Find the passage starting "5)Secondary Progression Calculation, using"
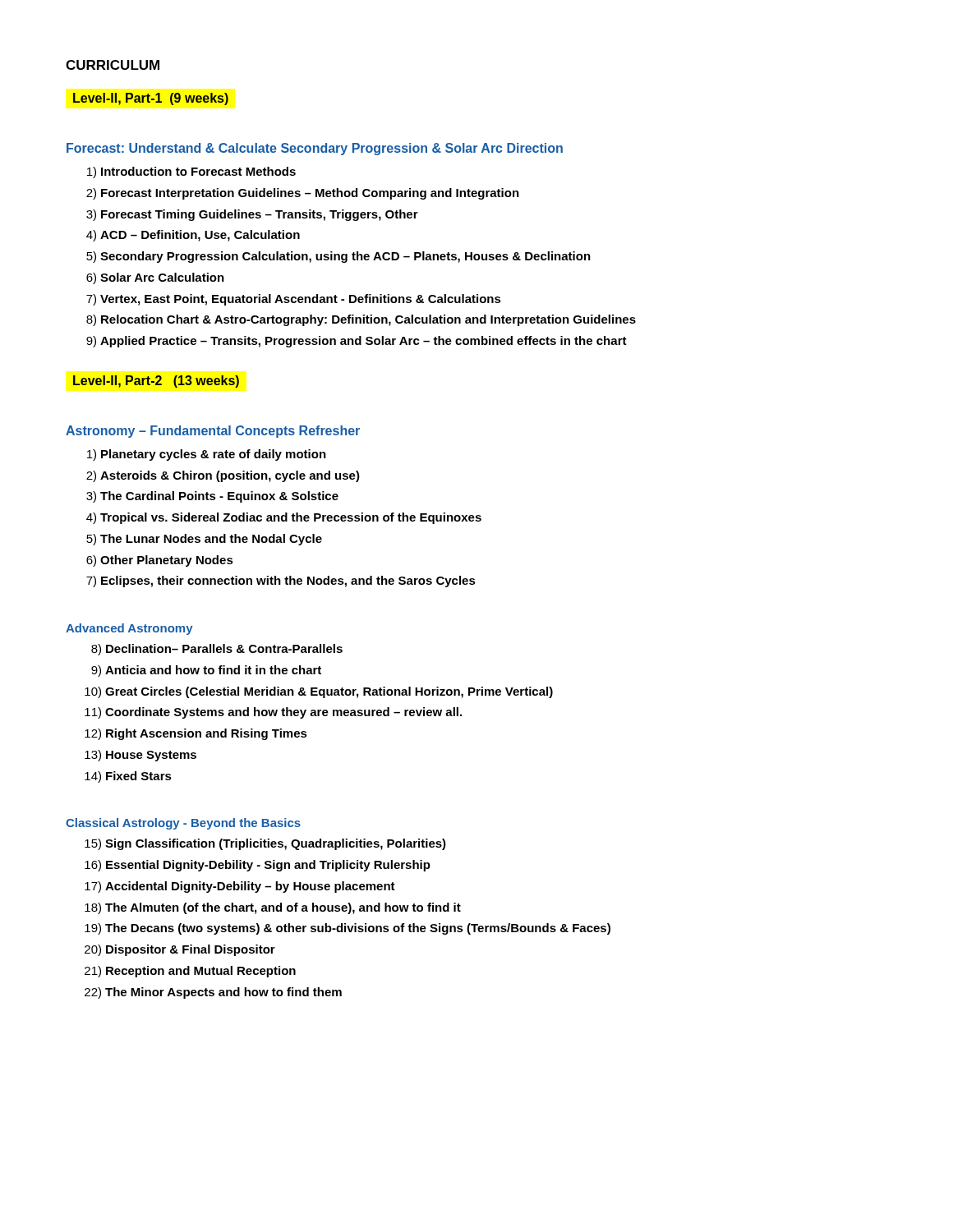Screen dimensions: 1232x953 (x=476, y=256)
